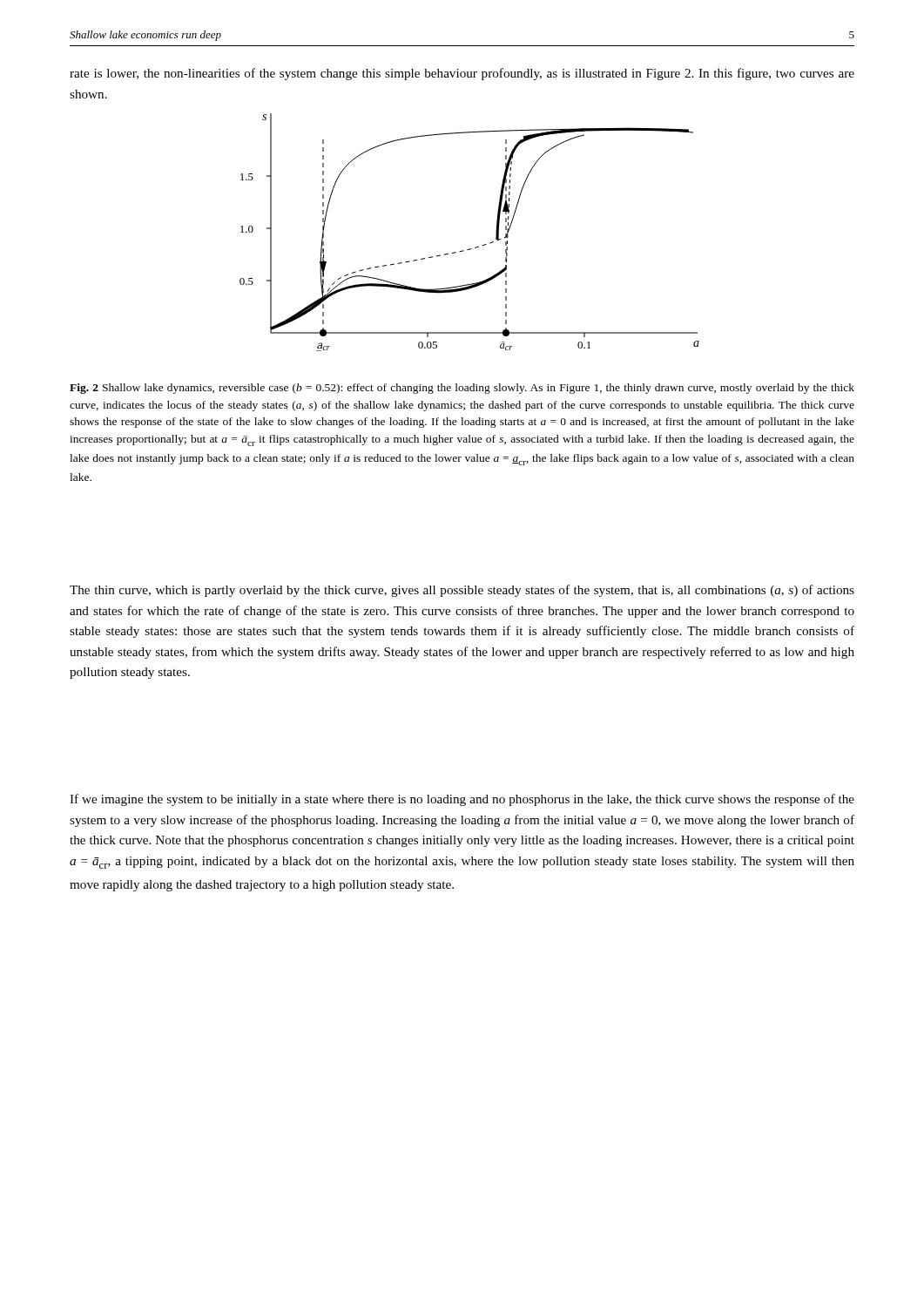Point to the block beginning "The thin curve,"
This screenshot has height=1307, width=924.
pos(462,630)
